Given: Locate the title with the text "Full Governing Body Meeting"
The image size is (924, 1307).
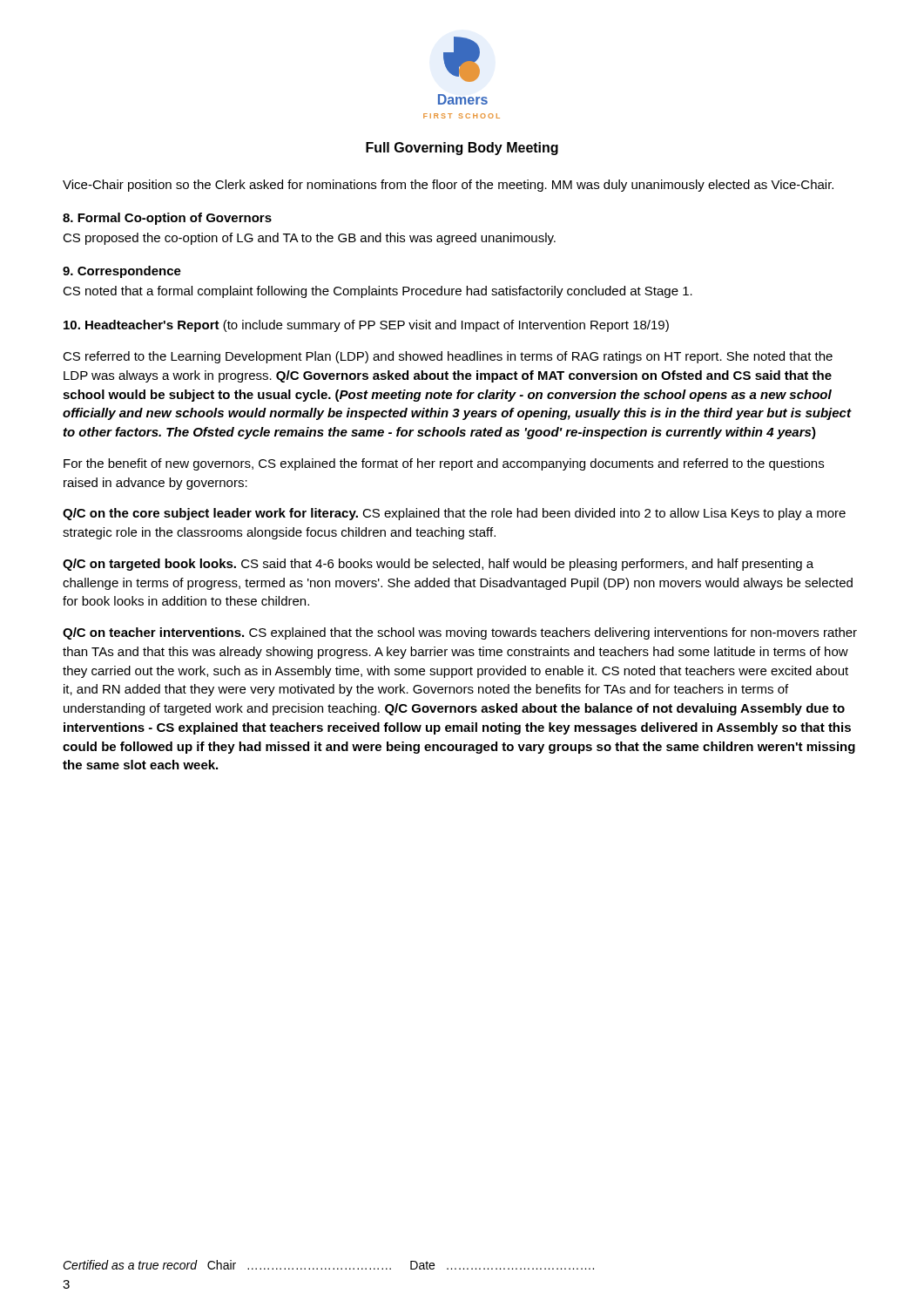Looking at the screenshot, I should [462, 148].
